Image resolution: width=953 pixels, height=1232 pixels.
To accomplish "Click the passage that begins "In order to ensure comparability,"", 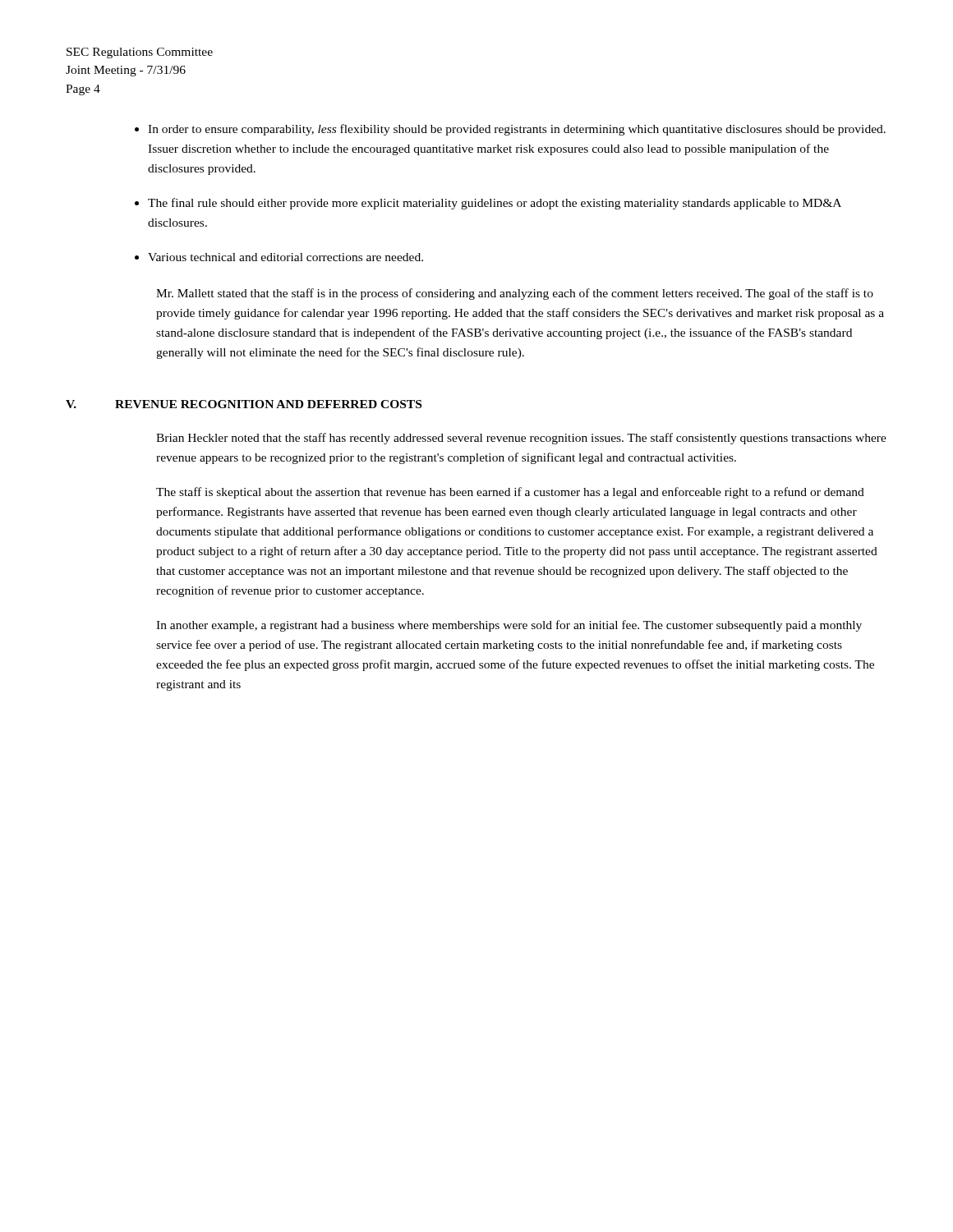I will point(517,148).
